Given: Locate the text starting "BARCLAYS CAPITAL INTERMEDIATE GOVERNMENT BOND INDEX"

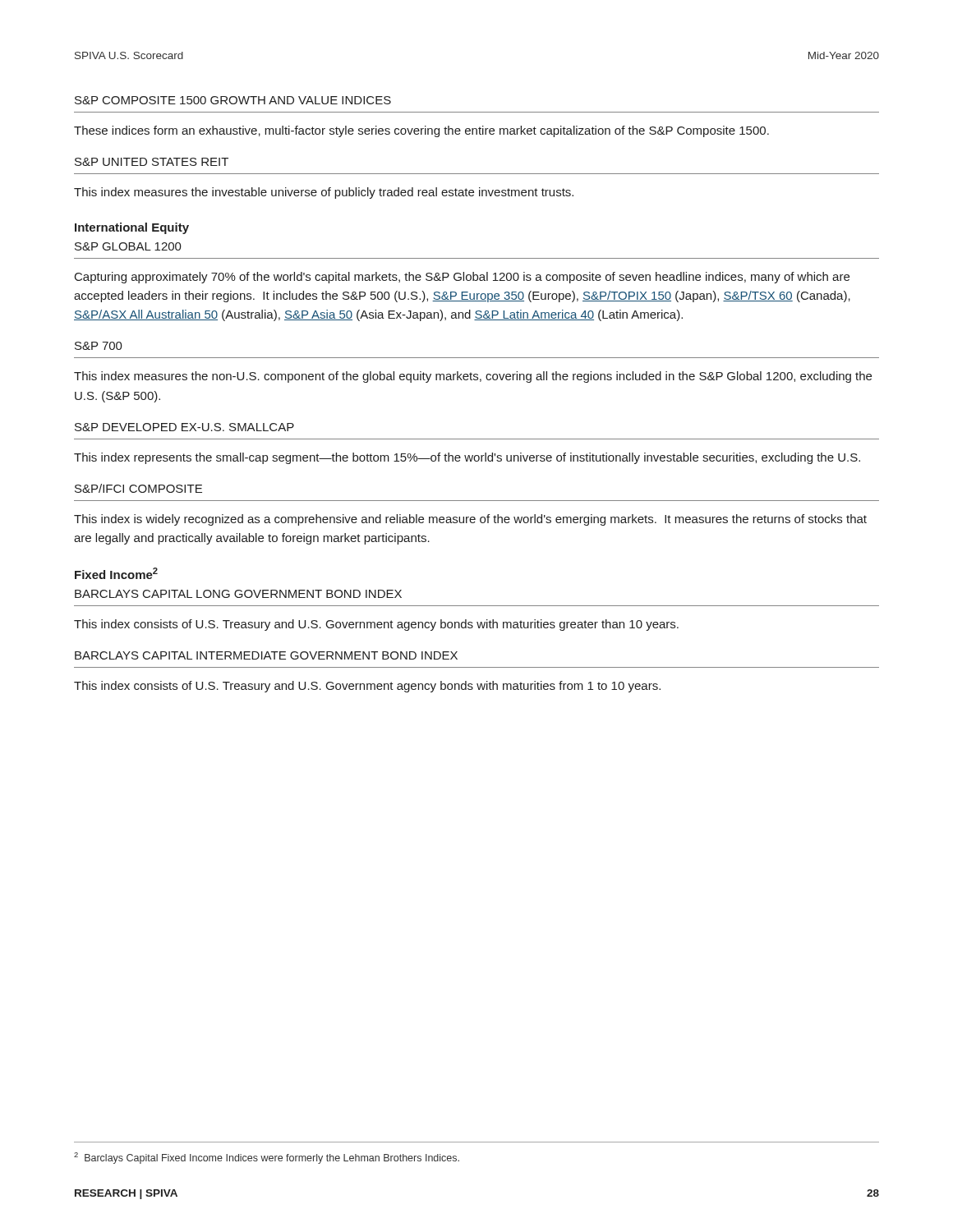Looking at the screenshot, I should point(266,655).
